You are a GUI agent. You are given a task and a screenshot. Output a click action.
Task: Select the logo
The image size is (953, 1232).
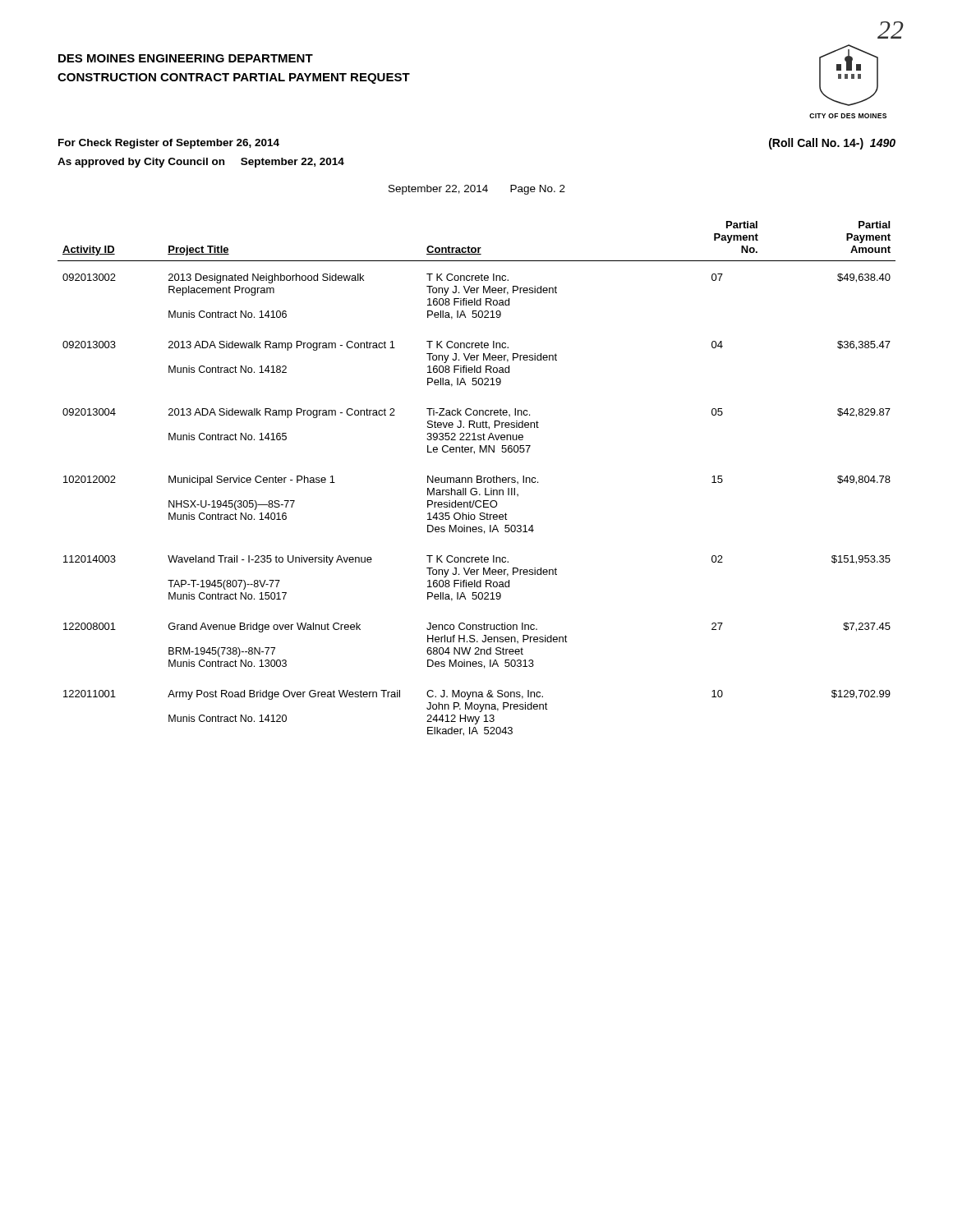click(x=848, y=81)
